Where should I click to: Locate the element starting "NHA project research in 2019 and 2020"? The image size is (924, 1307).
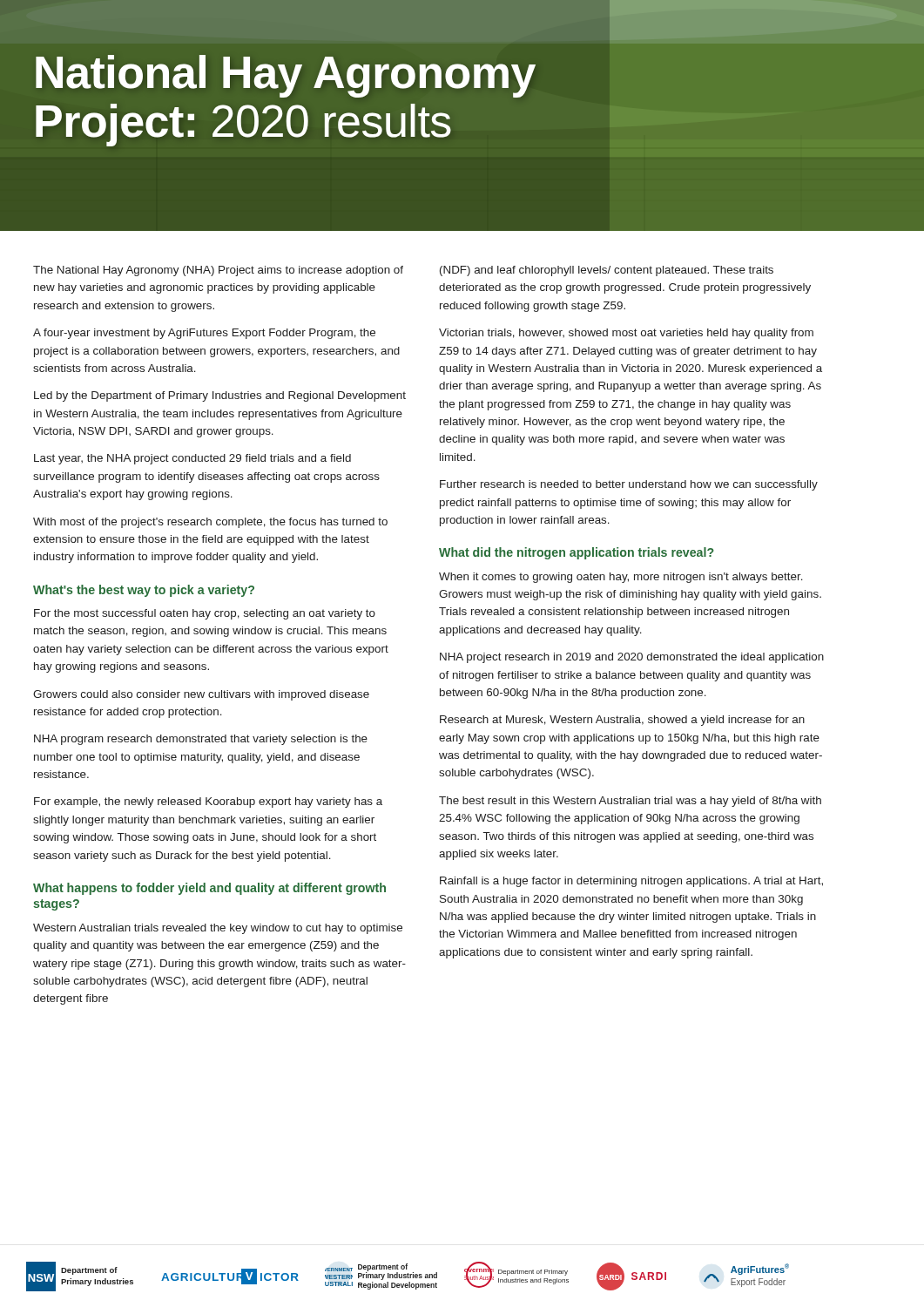point(631,674)
